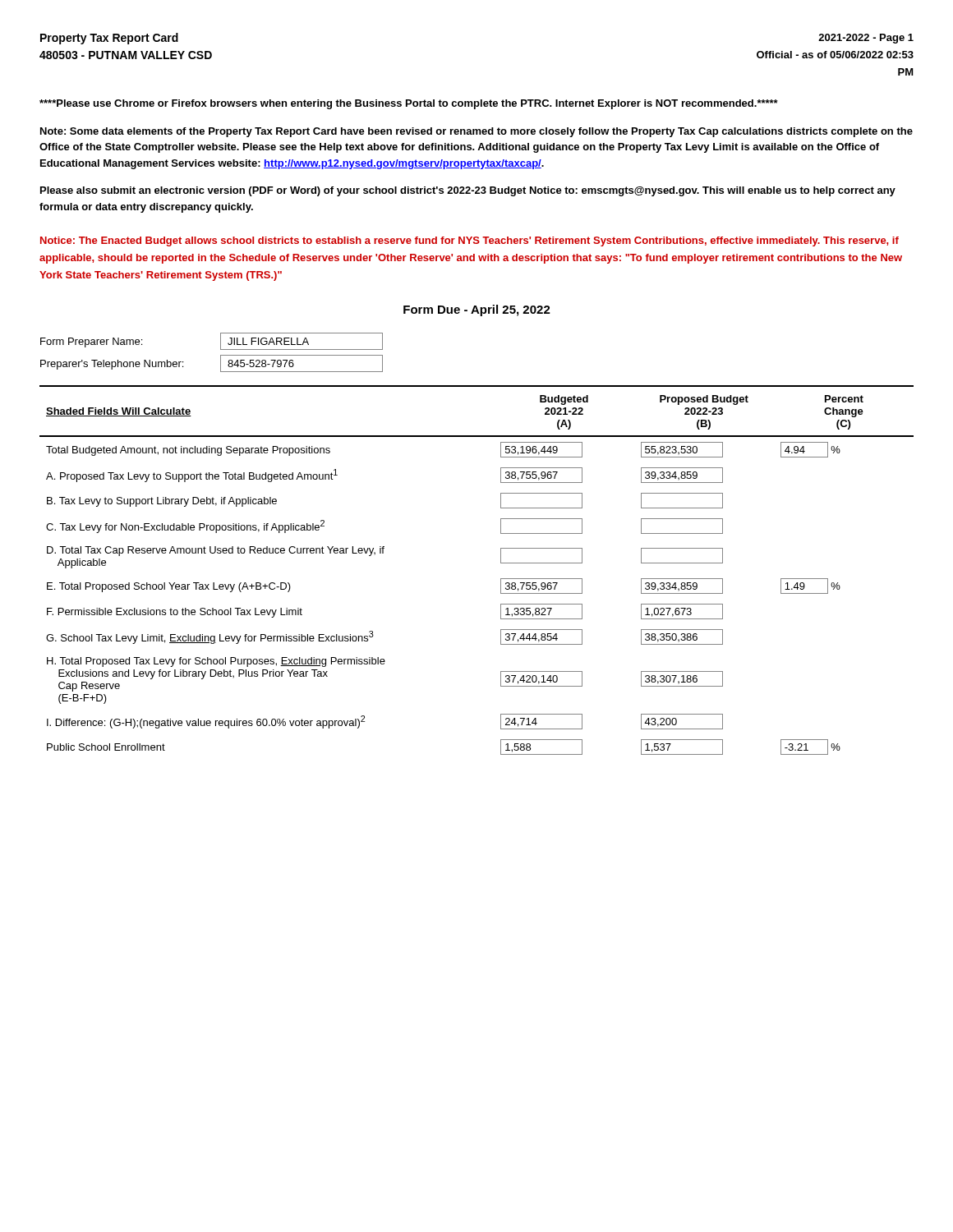Image resolution: width=953 pixels, height=1232 pixels.
Task: Find the table
Action: coord(476,572)
